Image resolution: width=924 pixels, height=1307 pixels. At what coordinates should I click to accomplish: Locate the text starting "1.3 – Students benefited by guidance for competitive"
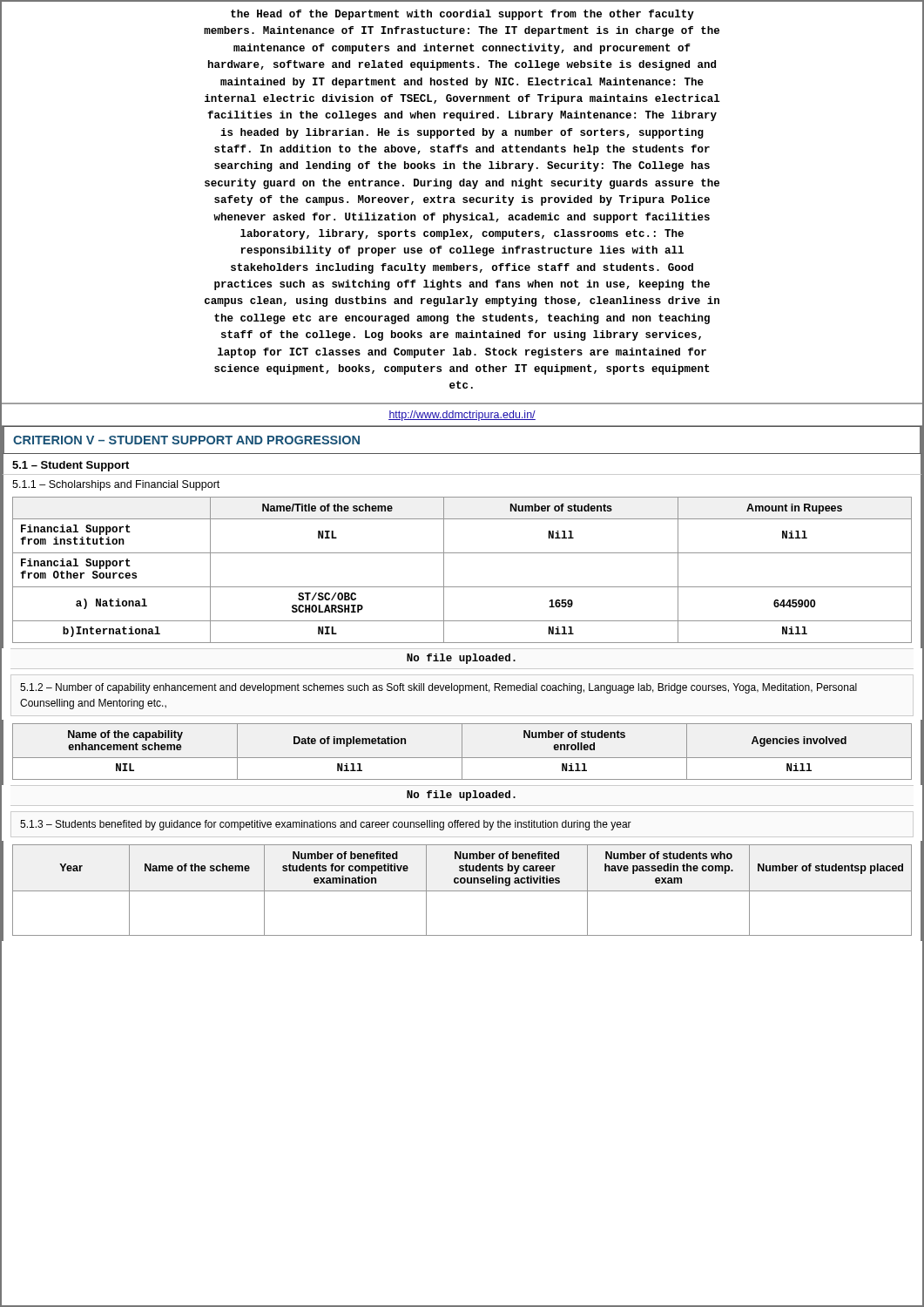pyautogui.click(x=326, y=824)
